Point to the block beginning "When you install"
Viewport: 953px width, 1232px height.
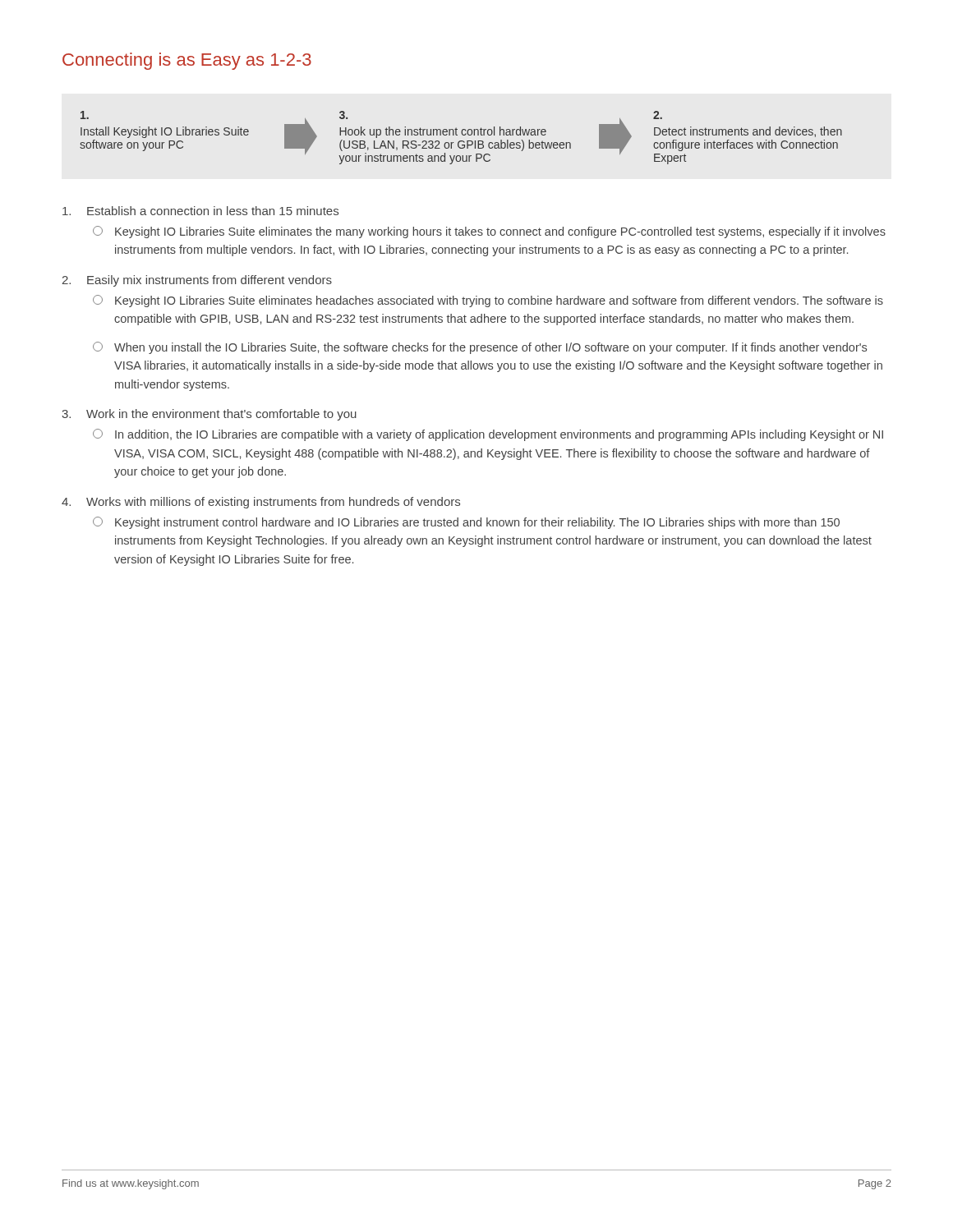(492, 366)
